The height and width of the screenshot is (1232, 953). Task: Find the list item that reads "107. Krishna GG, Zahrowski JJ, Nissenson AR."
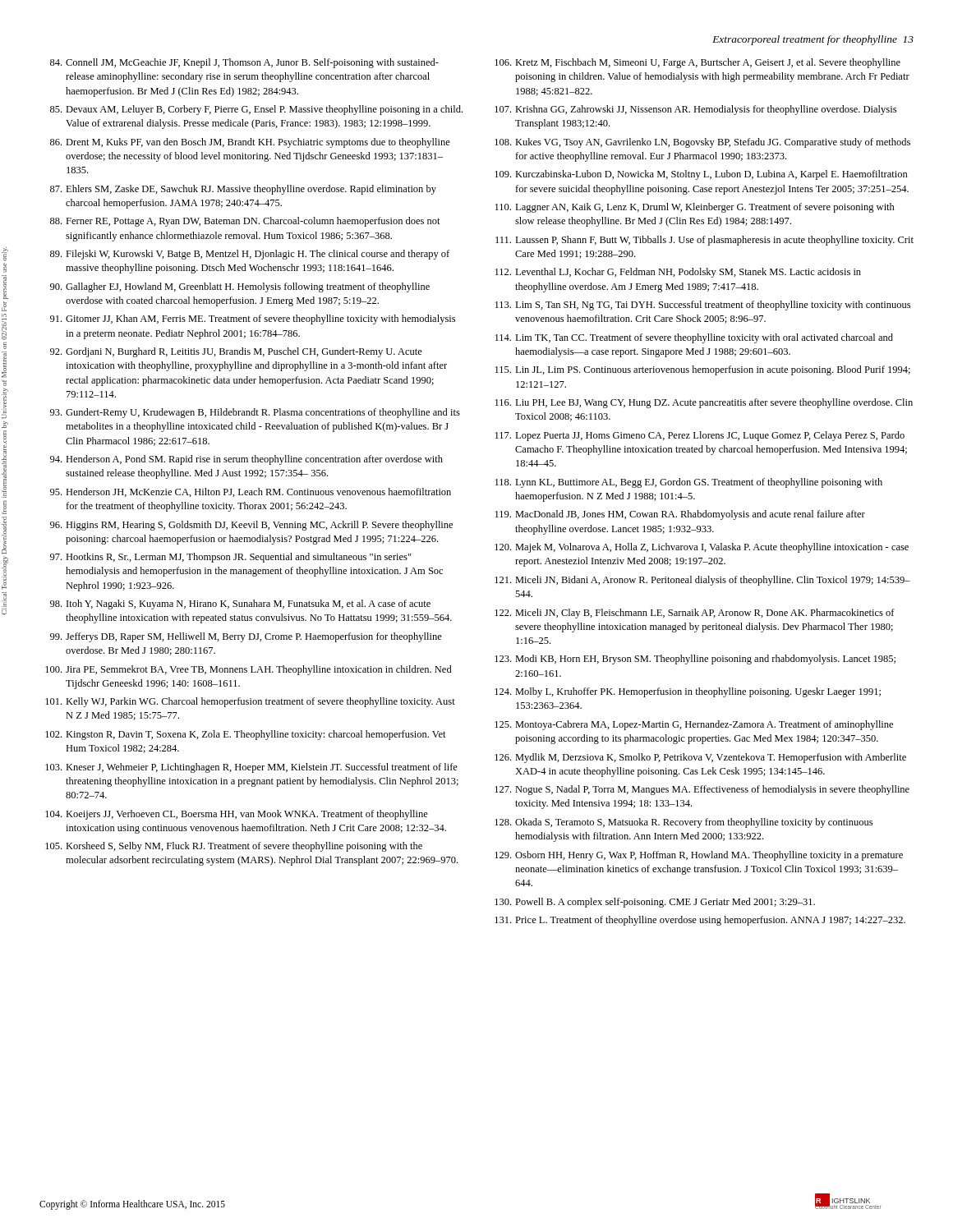coord(701,117)
